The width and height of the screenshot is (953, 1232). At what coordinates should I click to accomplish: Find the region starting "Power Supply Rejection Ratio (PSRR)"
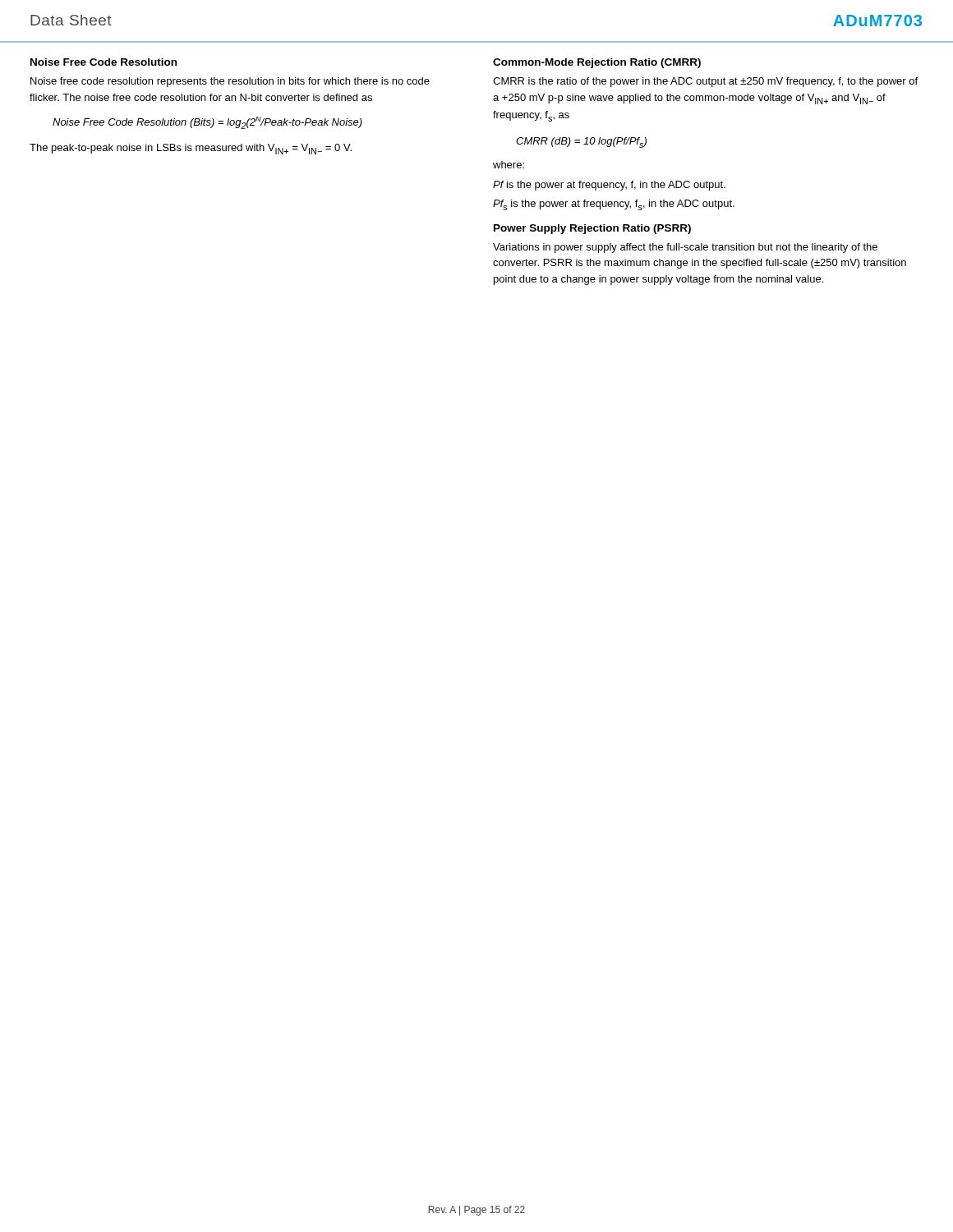click(x=592, y=229)
